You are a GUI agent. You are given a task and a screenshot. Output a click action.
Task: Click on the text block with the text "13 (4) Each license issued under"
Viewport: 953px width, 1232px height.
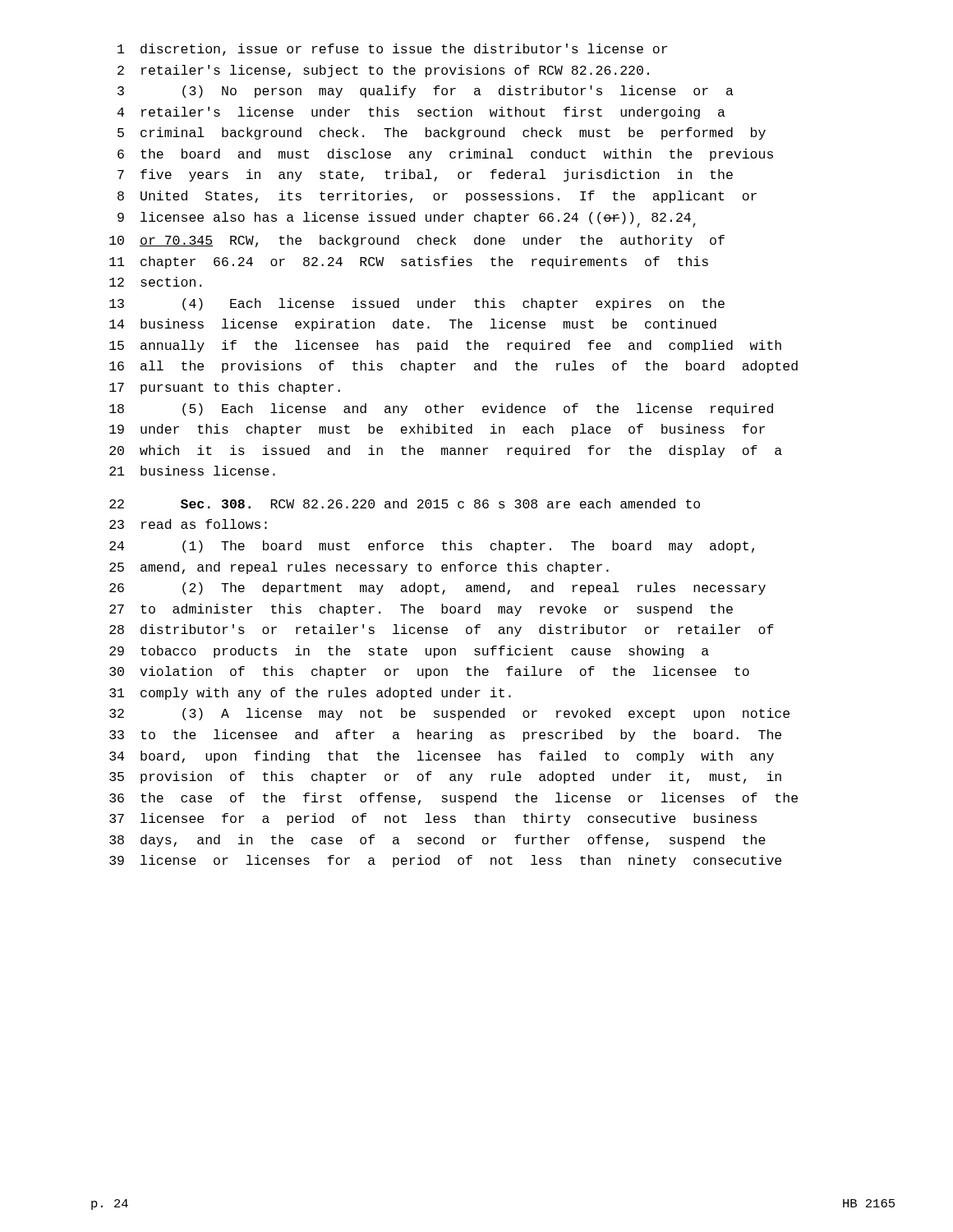click(x=493, y=346)
